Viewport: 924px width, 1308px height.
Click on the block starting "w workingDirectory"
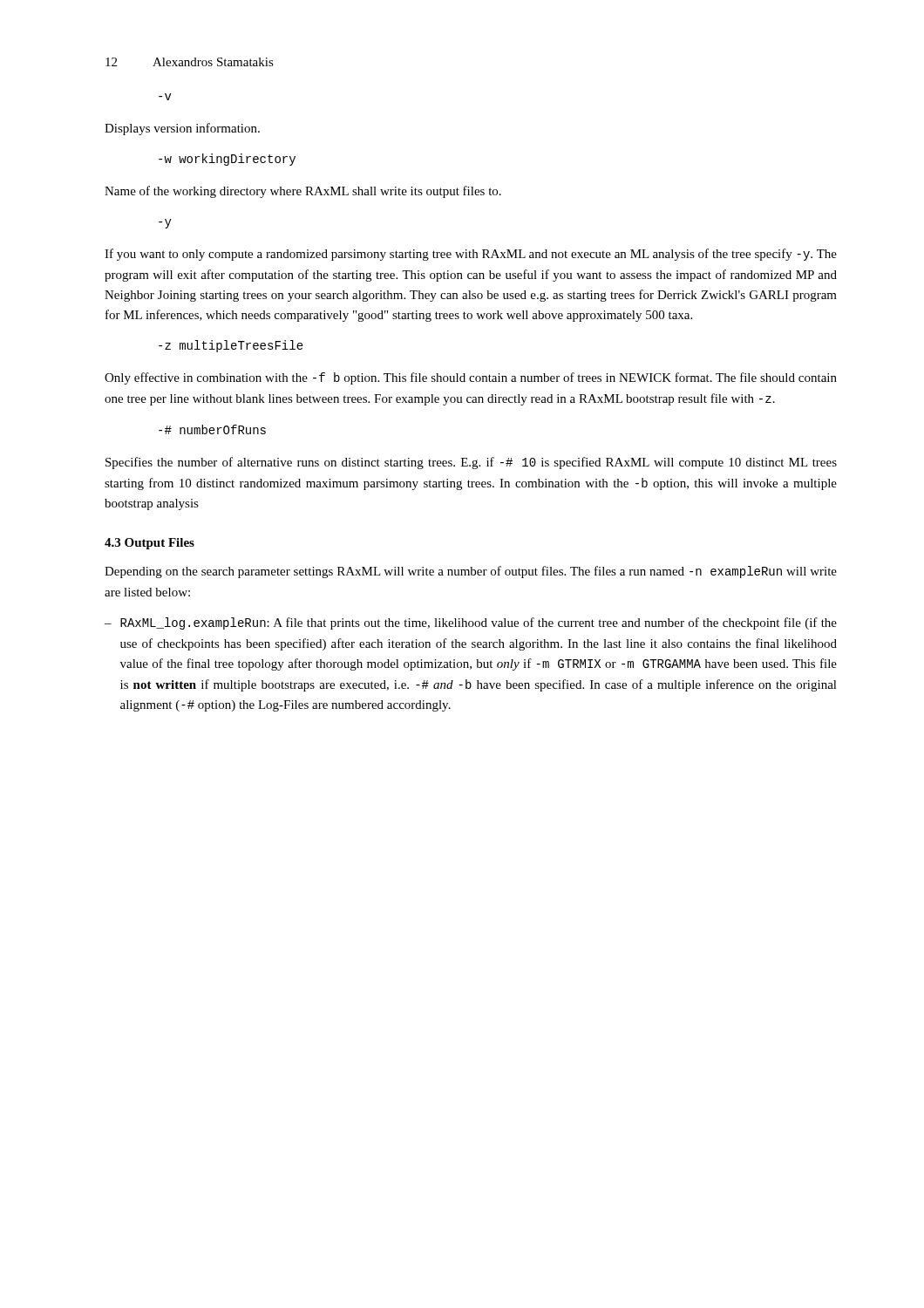(226, 159)
